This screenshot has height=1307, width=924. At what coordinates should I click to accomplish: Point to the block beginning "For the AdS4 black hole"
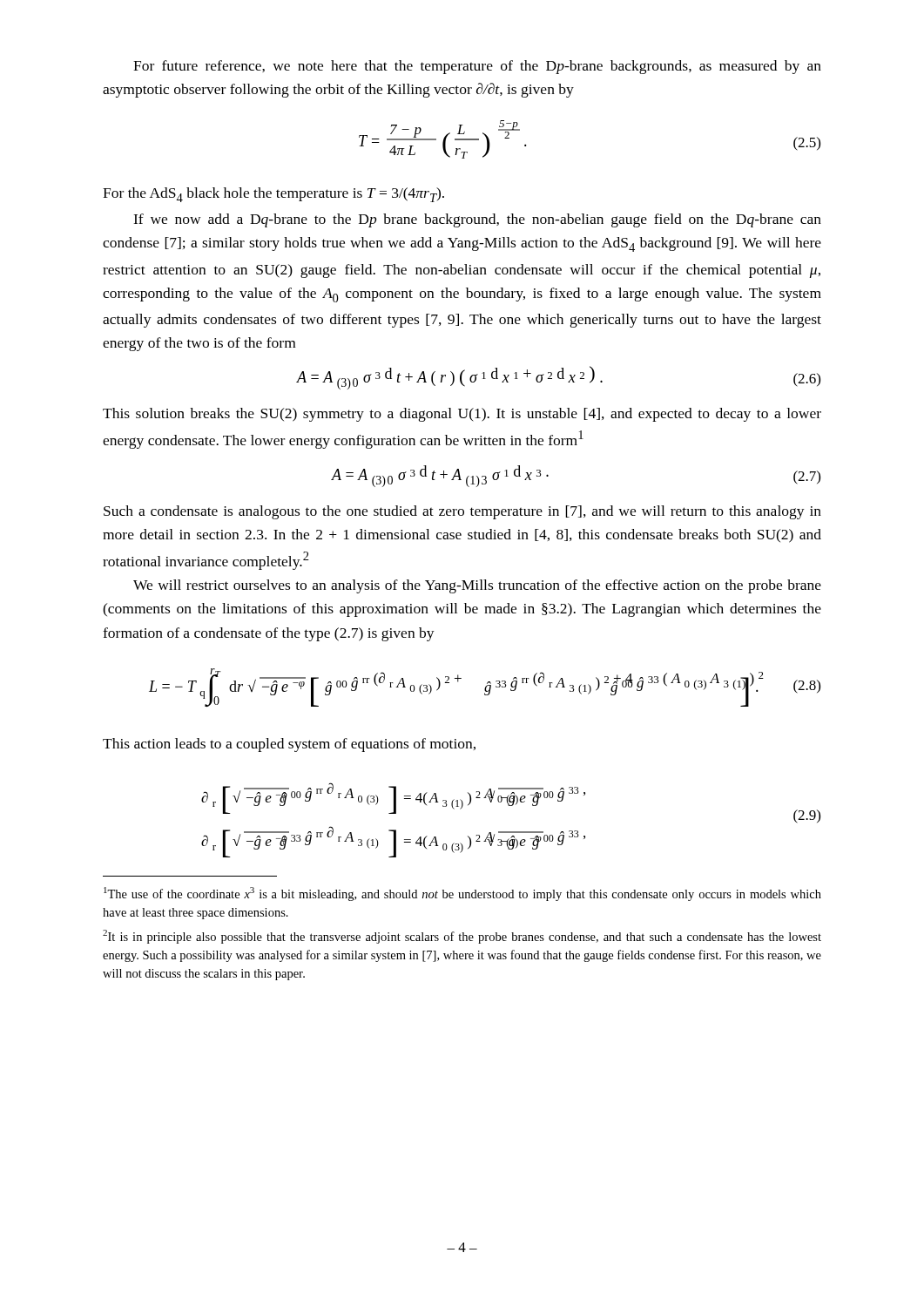(273, 195)
